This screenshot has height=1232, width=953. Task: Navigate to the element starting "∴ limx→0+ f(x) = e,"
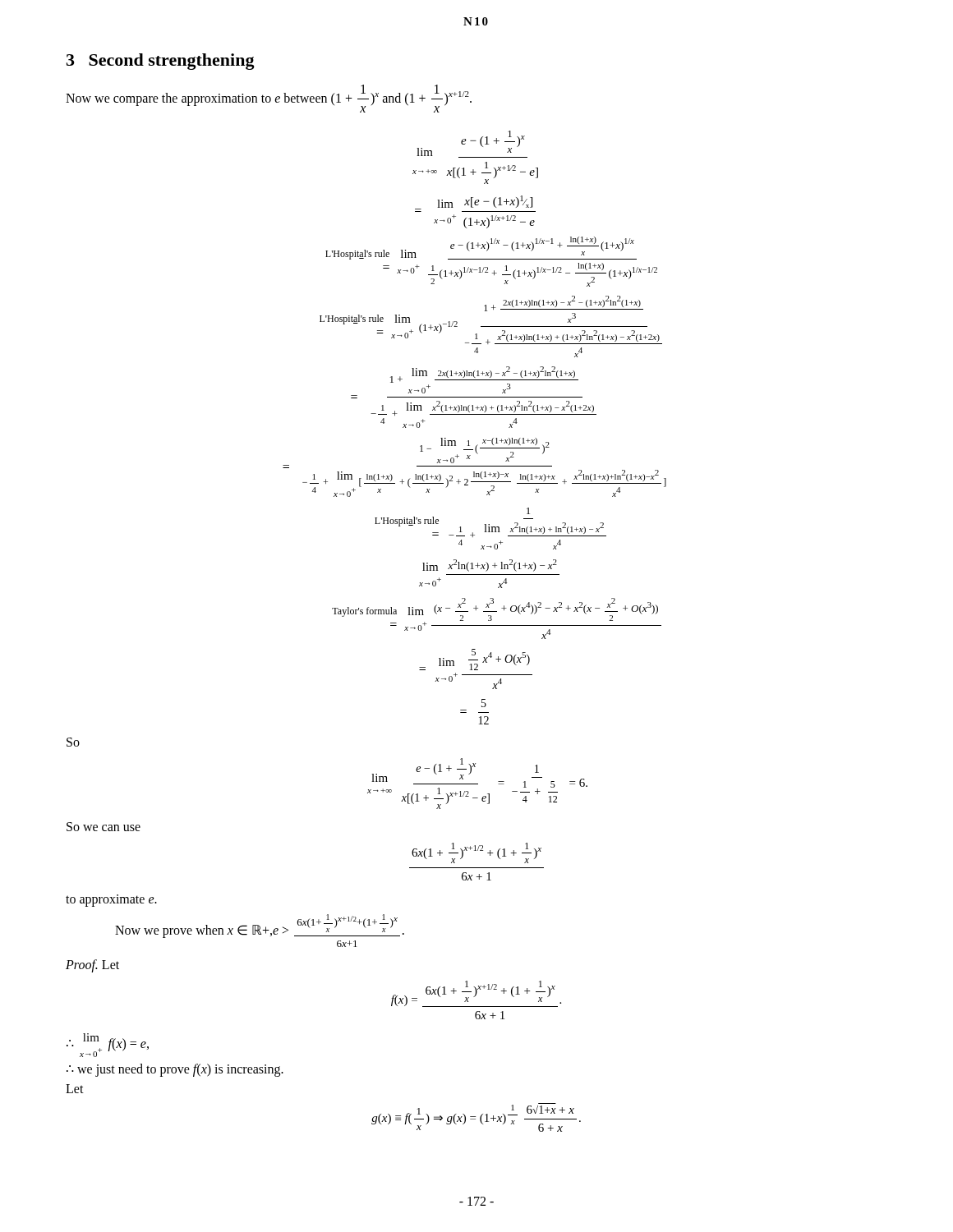tap(108, 1045)
